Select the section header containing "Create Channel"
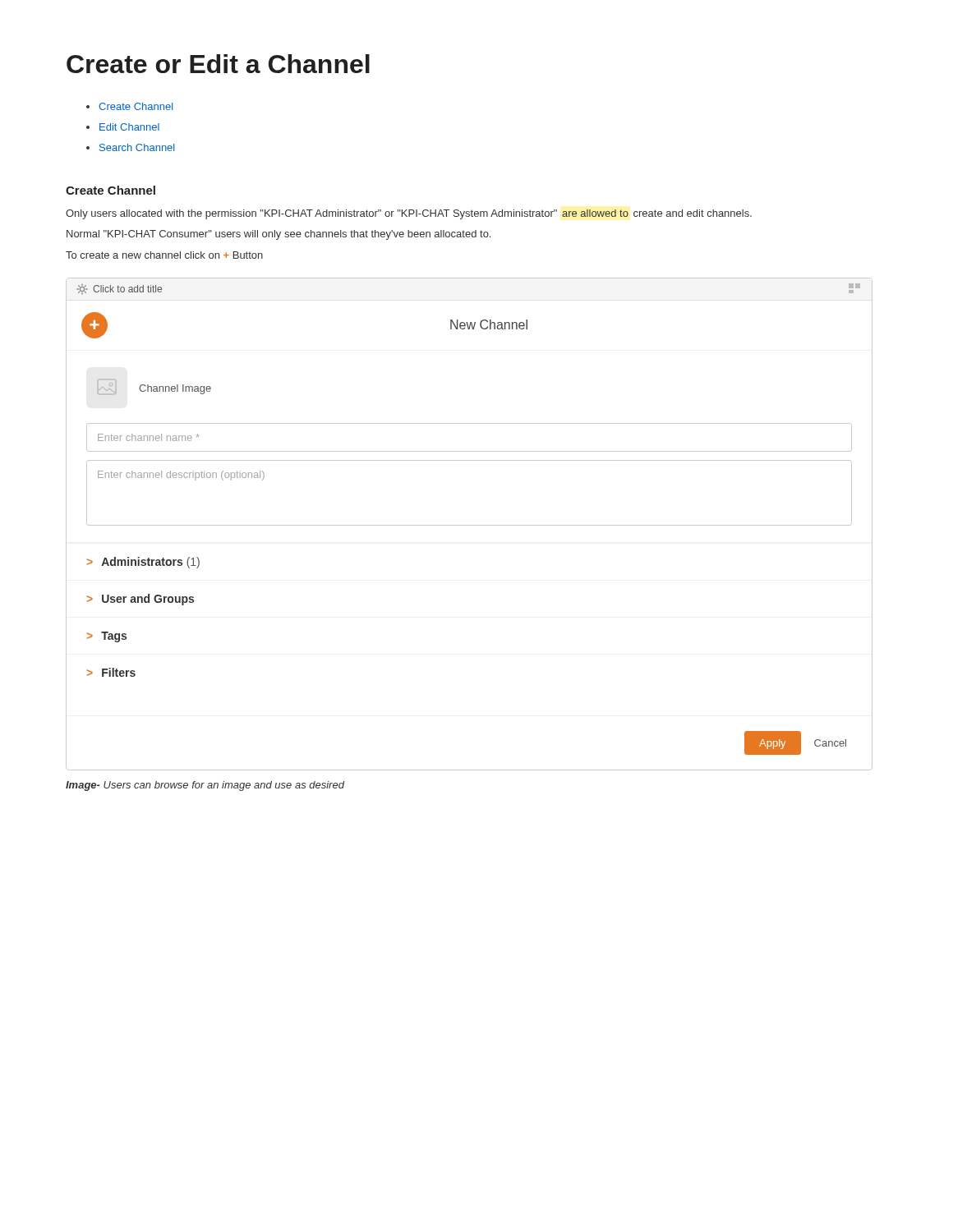Screen dimensions: 1232x953 110,190
